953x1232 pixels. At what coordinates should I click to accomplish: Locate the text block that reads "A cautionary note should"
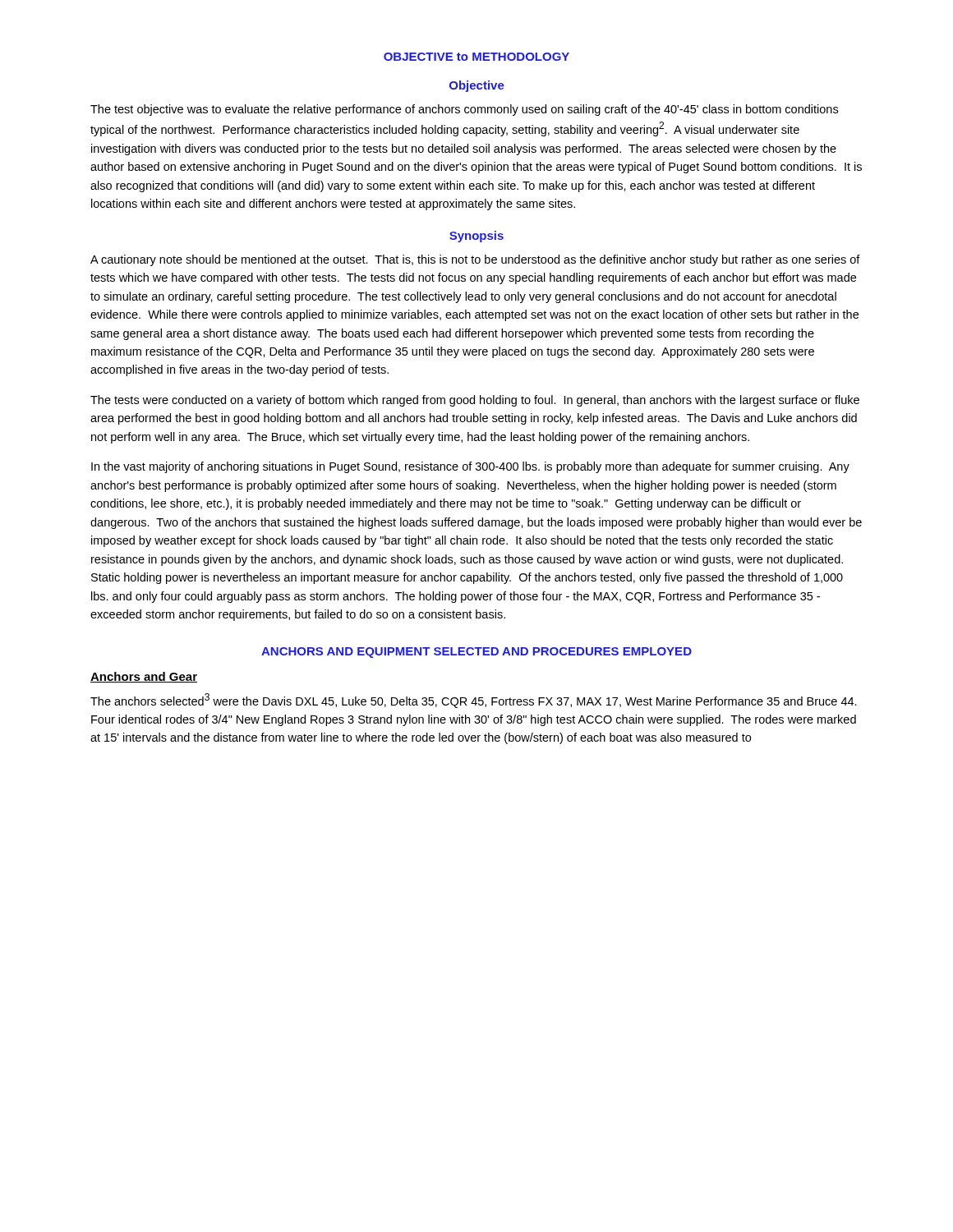pyautogui.click(x=475, y=315)
